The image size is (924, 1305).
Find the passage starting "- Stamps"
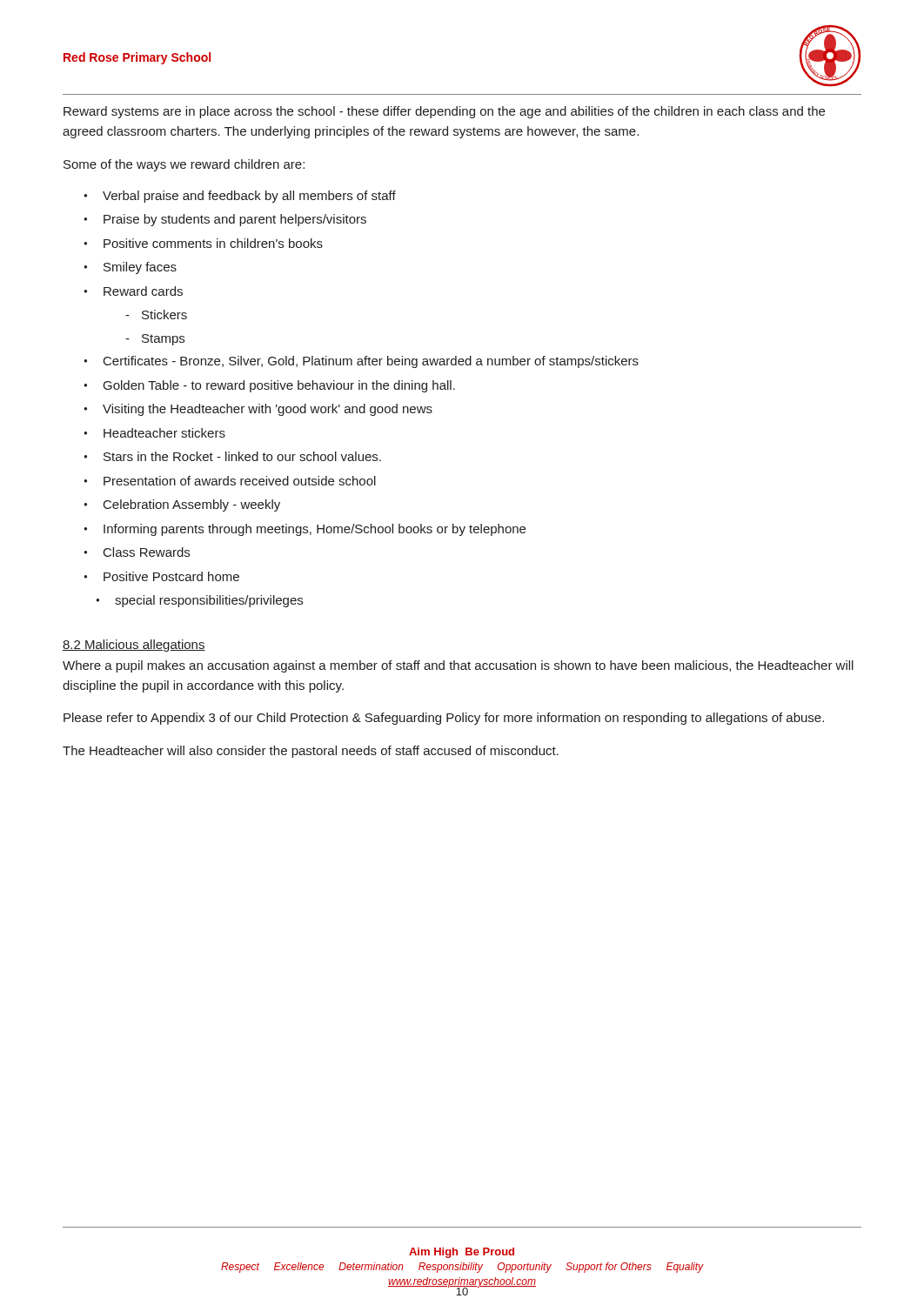155,338
